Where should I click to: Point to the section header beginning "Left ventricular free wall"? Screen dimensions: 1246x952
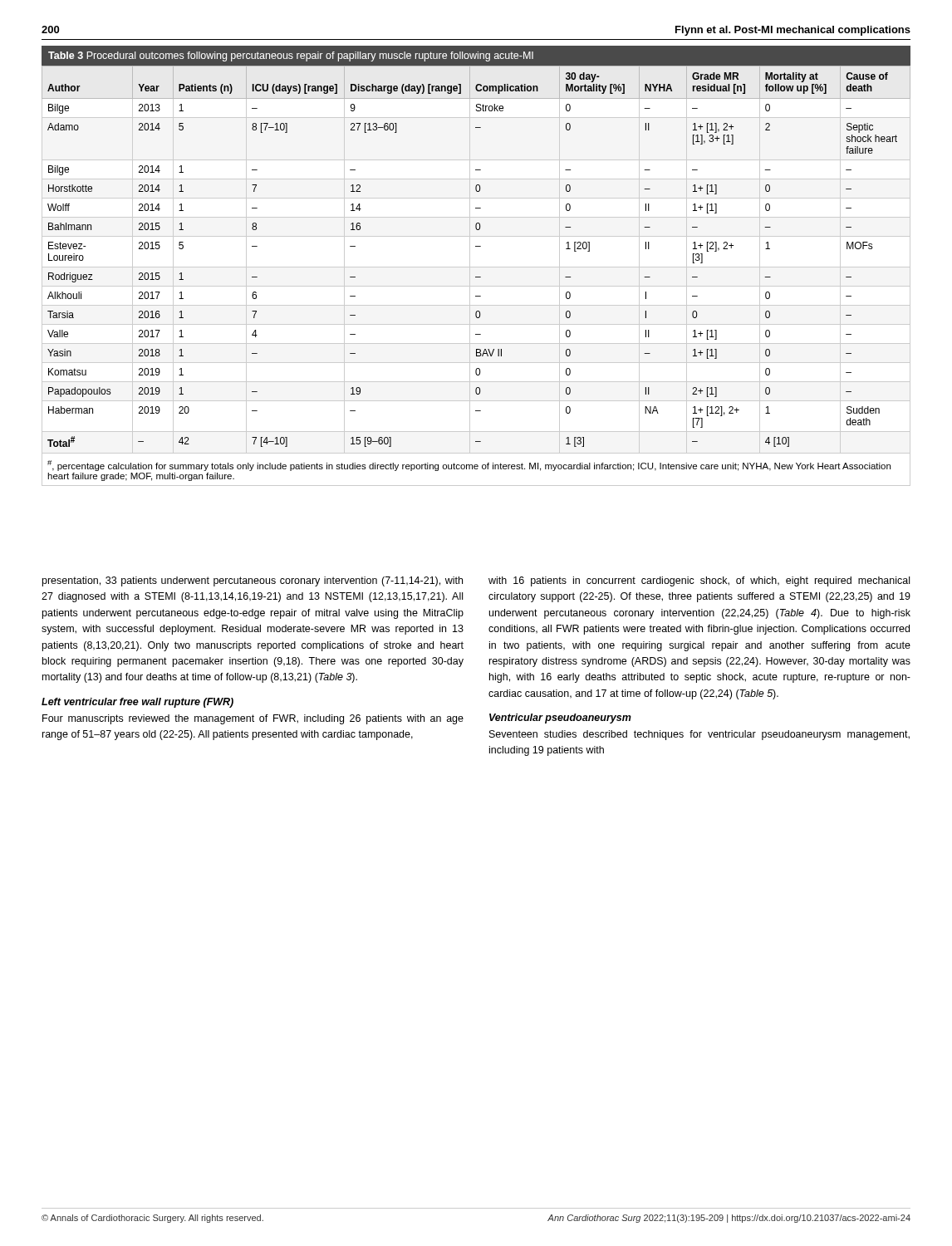pos(138,702)
